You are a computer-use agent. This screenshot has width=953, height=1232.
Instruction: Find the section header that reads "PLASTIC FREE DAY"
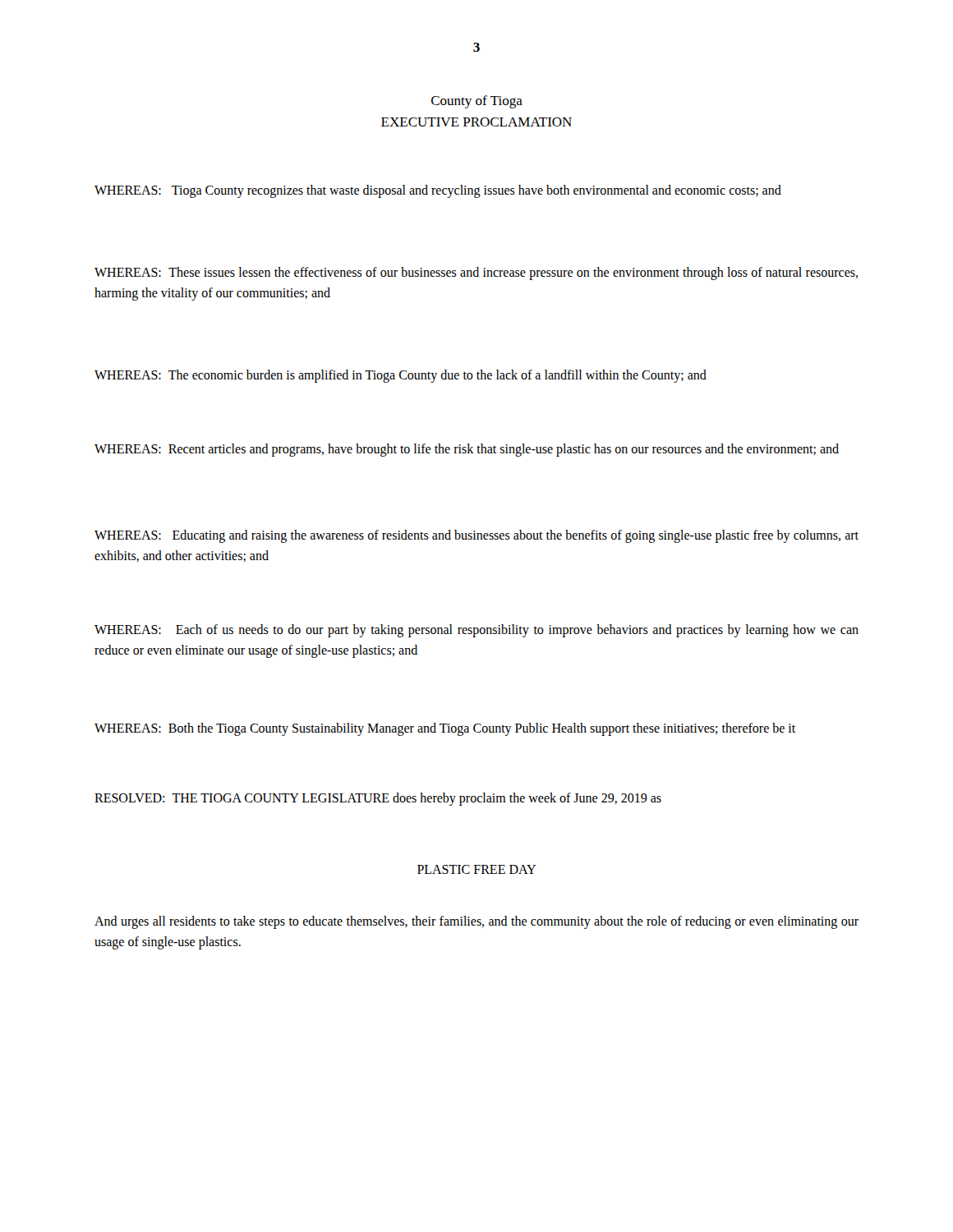[476, 869]
